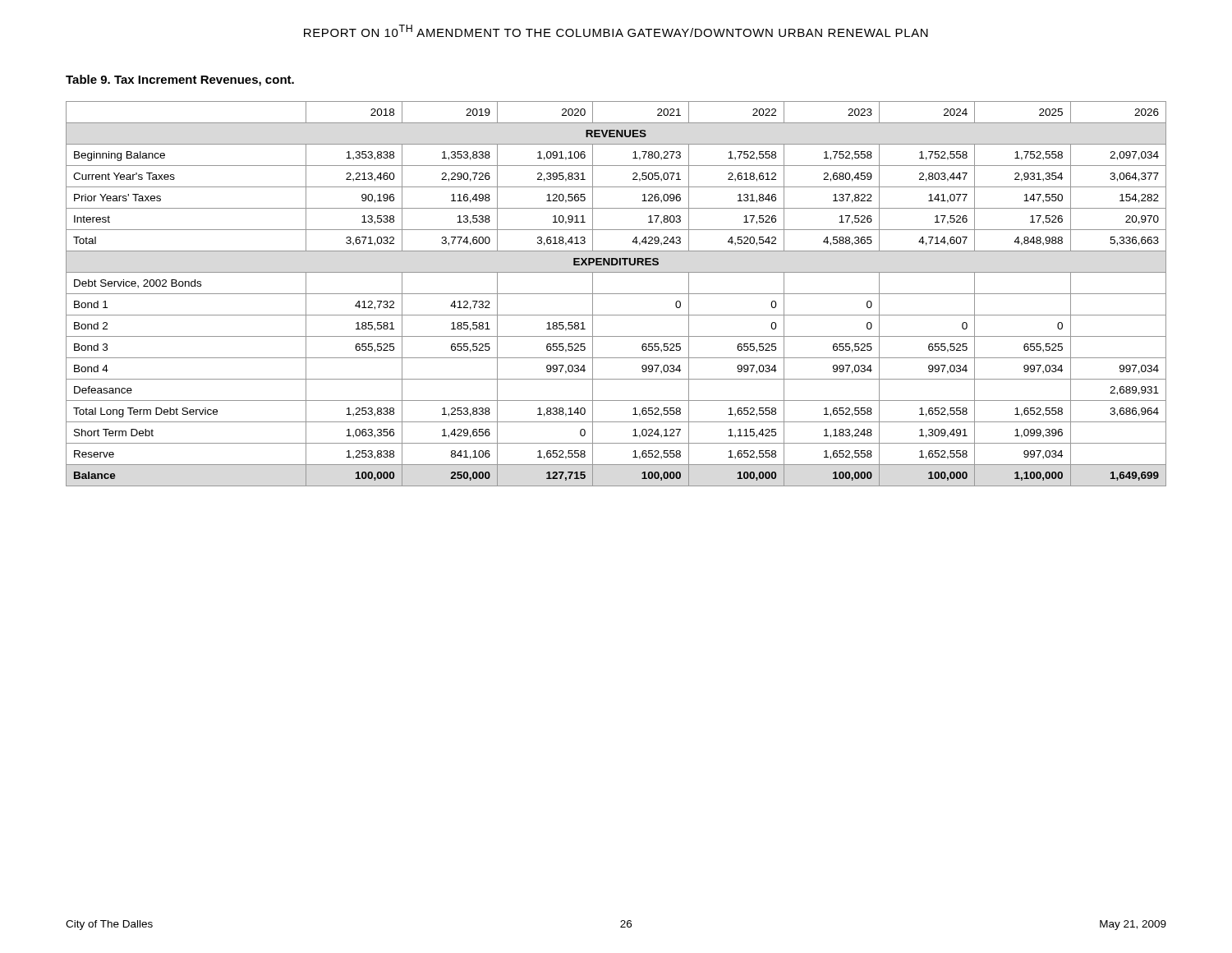Viewport: 1232px width, 953px height.
Task: Click on the table containing "Bond 2"
Action: click(x=616, y=294)
